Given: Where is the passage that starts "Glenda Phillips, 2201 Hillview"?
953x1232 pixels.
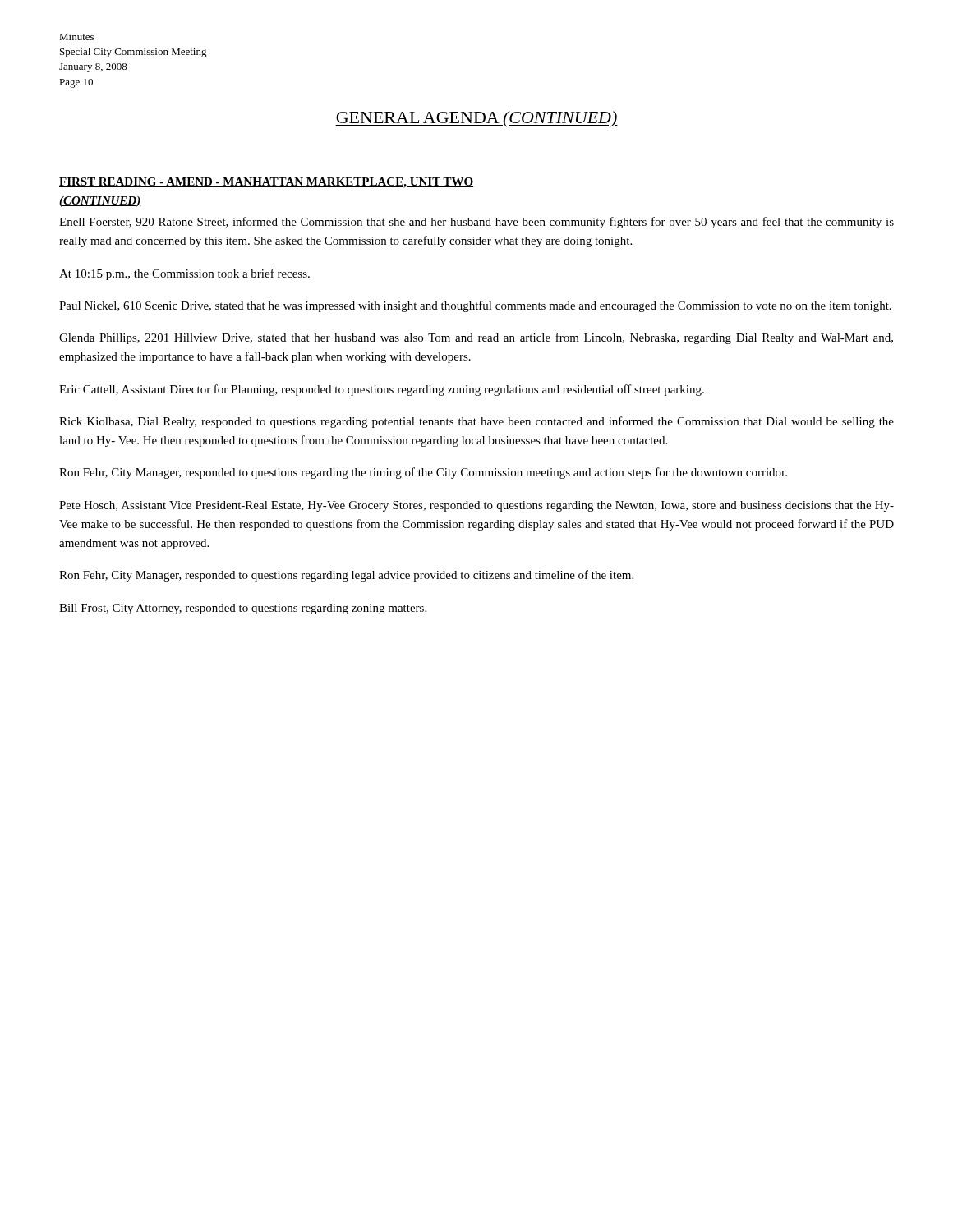Looking at the screenshot, I should click(x=476, y=347).
